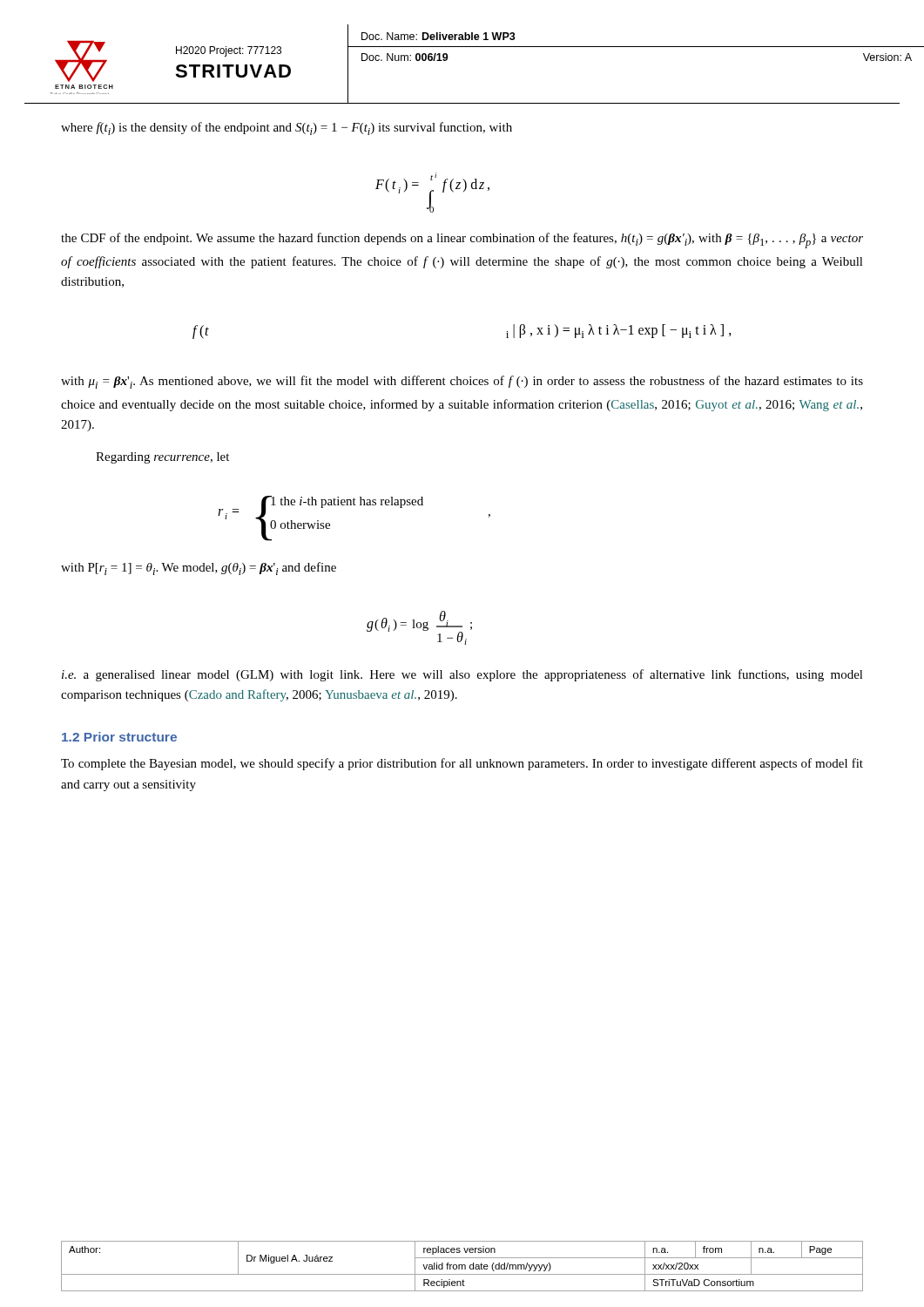Find the text starting "f ( ti"
The width and height of the screenshot is (924, 1307).
pos(202,332)
